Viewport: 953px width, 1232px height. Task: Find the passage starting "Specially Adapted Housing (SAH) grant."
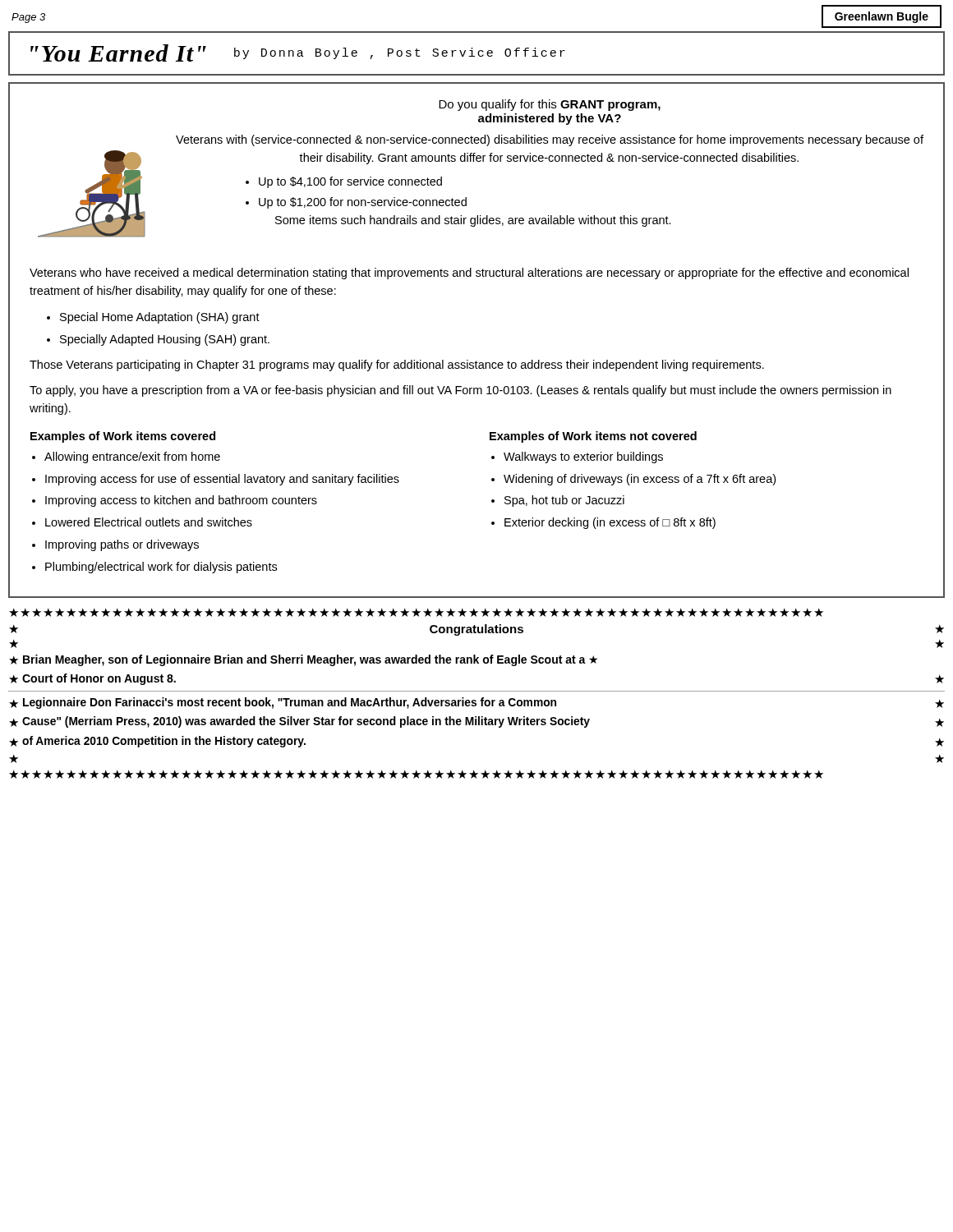(165, 339)
